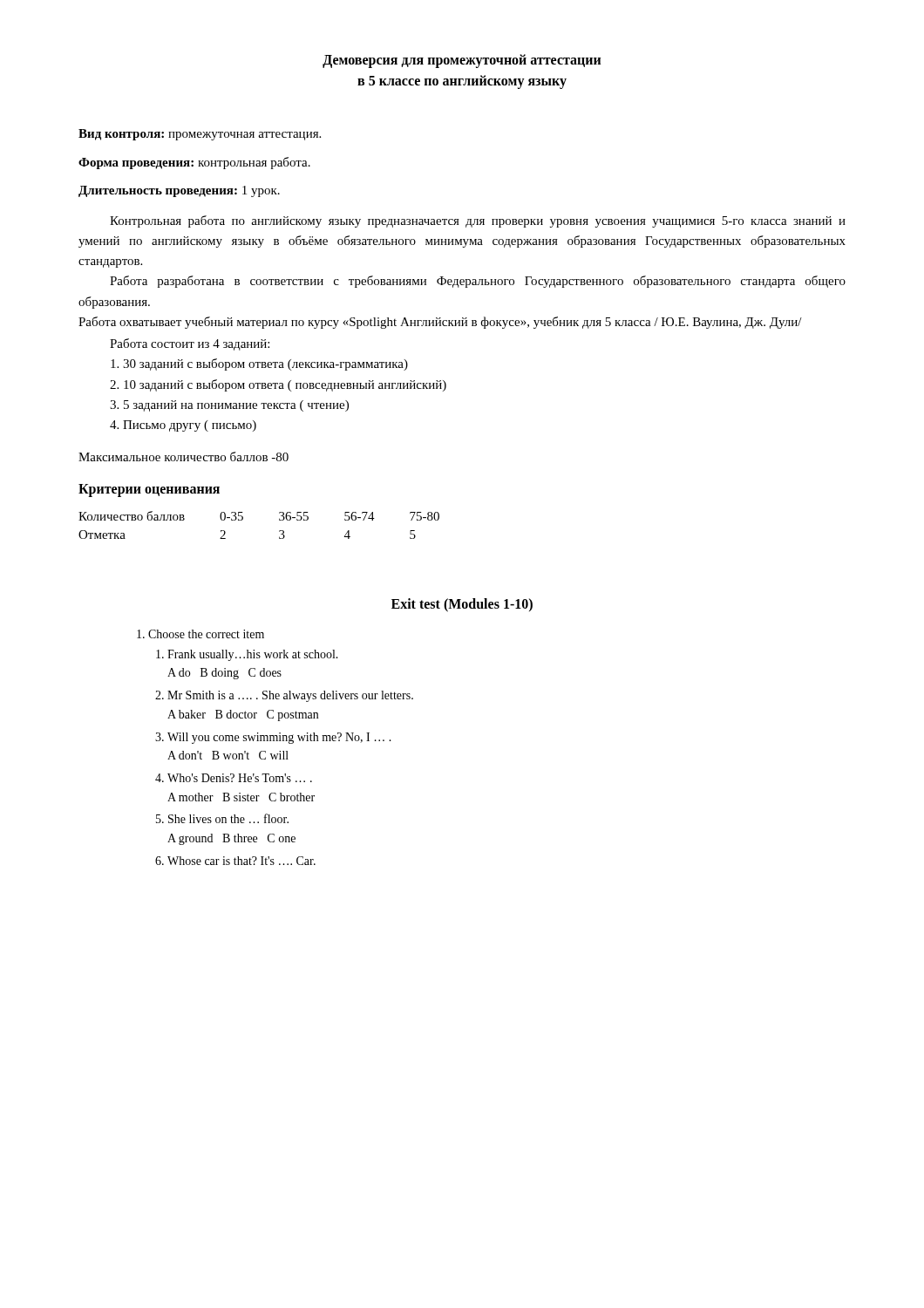Select the block starting "Frank usually…his work at school."
924x1308 pixels.
click(x=253, y=664)
